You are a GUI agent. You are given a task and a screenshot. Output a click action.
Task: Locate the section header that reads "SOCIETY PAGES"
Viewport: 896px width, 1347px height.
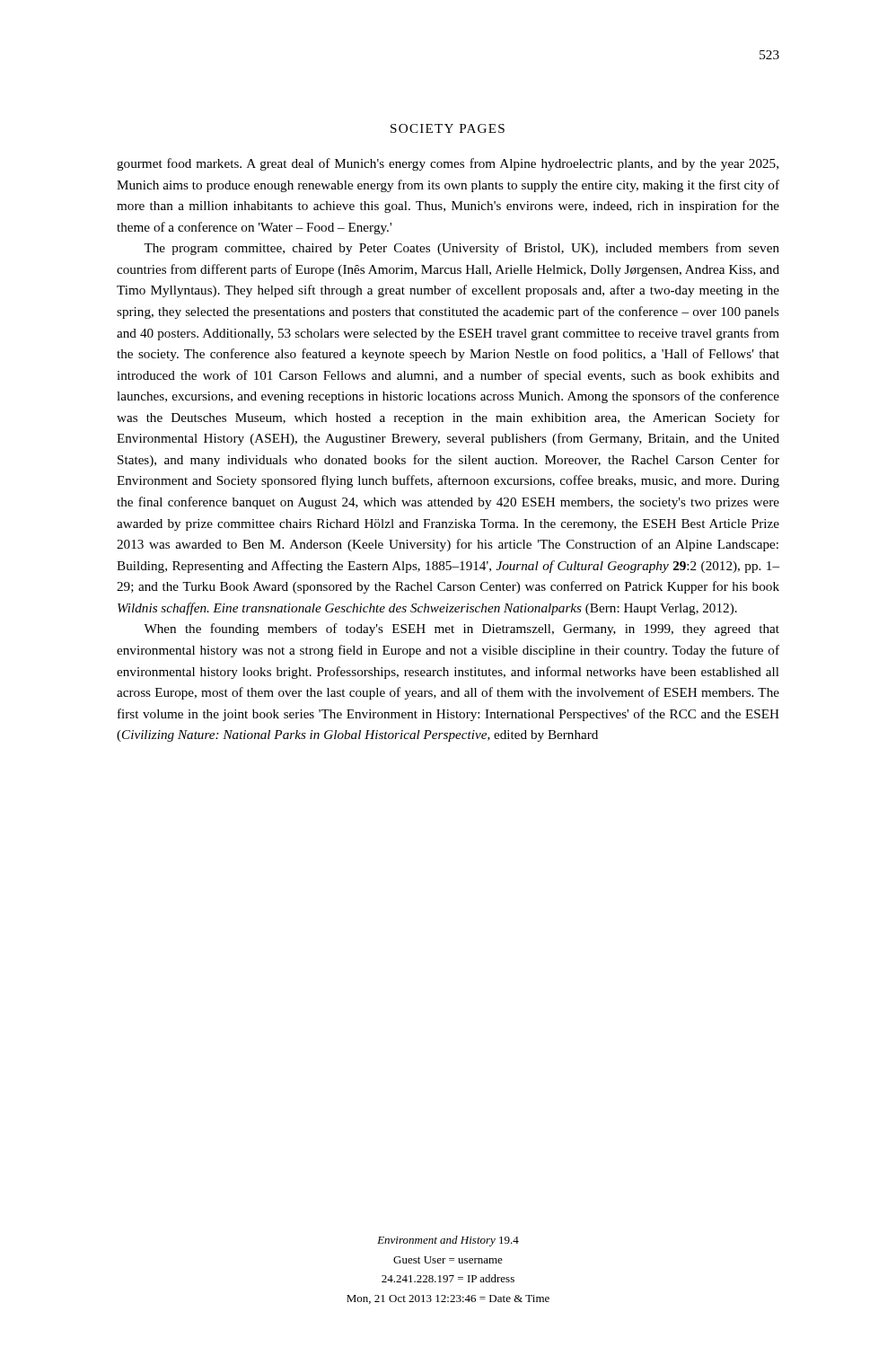pyautogui.click(x=448, y=128)
